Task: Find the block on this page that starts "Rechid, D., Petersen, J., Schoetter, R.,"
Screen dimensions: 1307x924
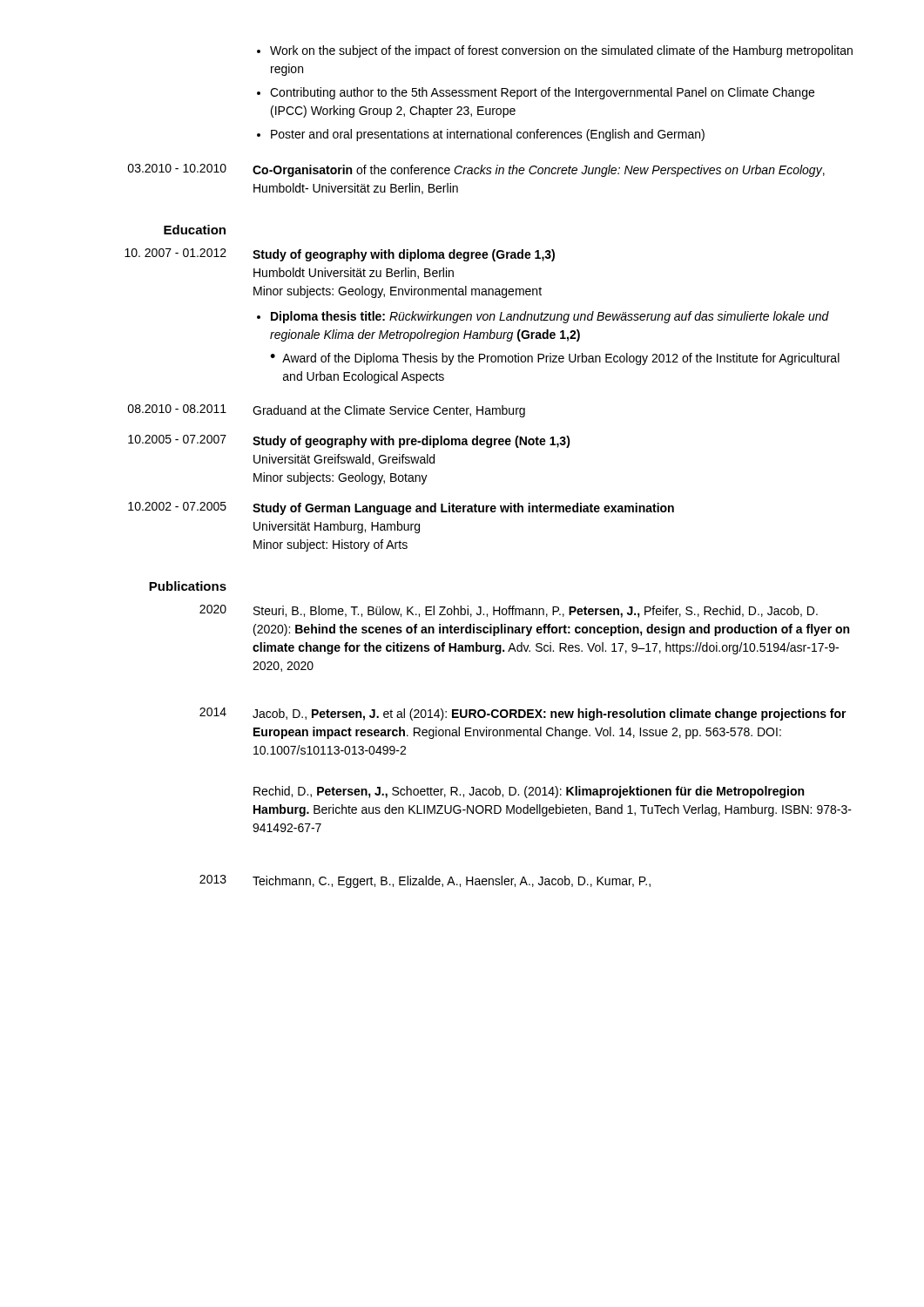Action: (x=552, y=809)
